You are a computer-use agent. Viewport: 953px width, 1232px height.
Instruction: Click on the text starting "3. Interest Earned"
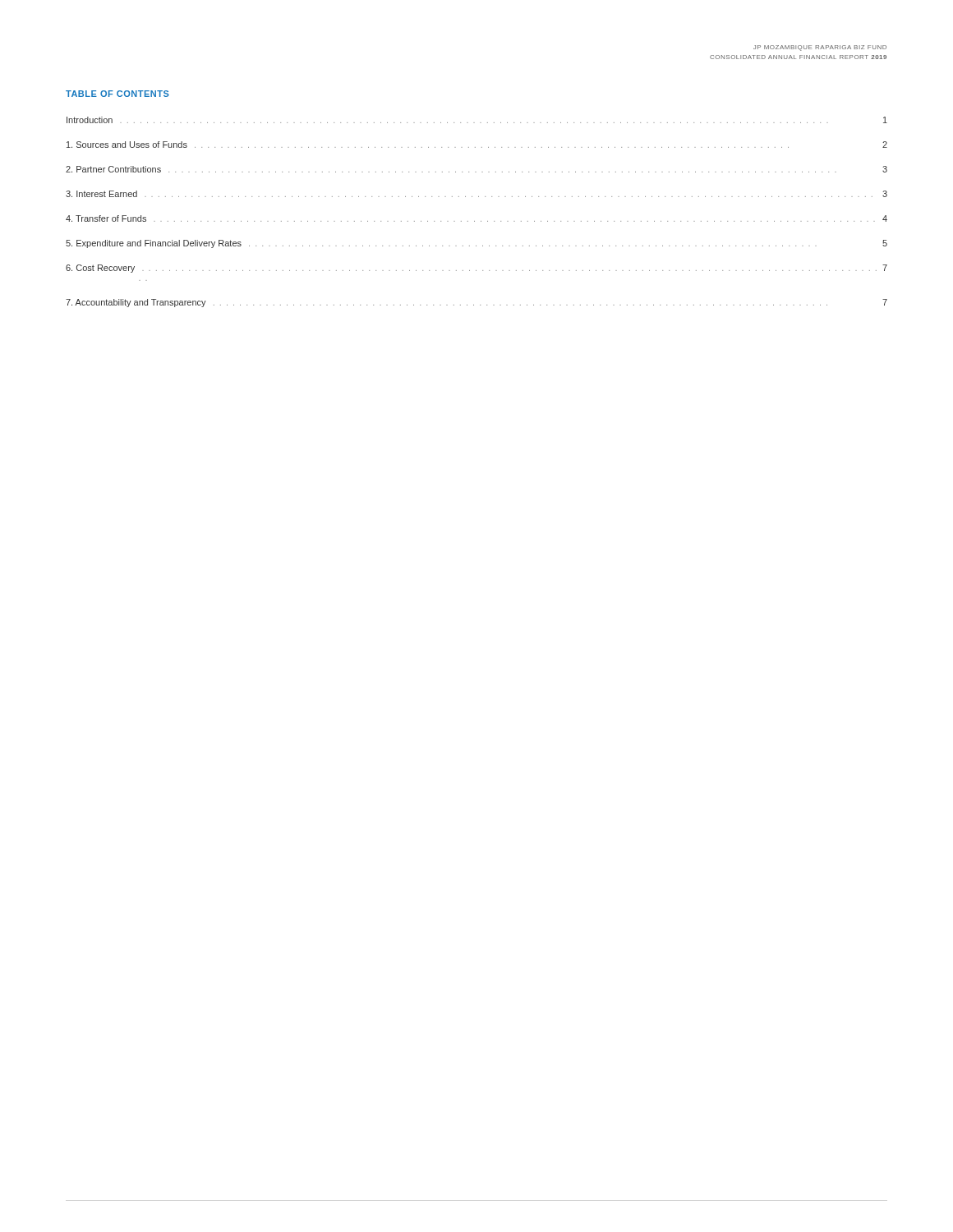point(476,194)
